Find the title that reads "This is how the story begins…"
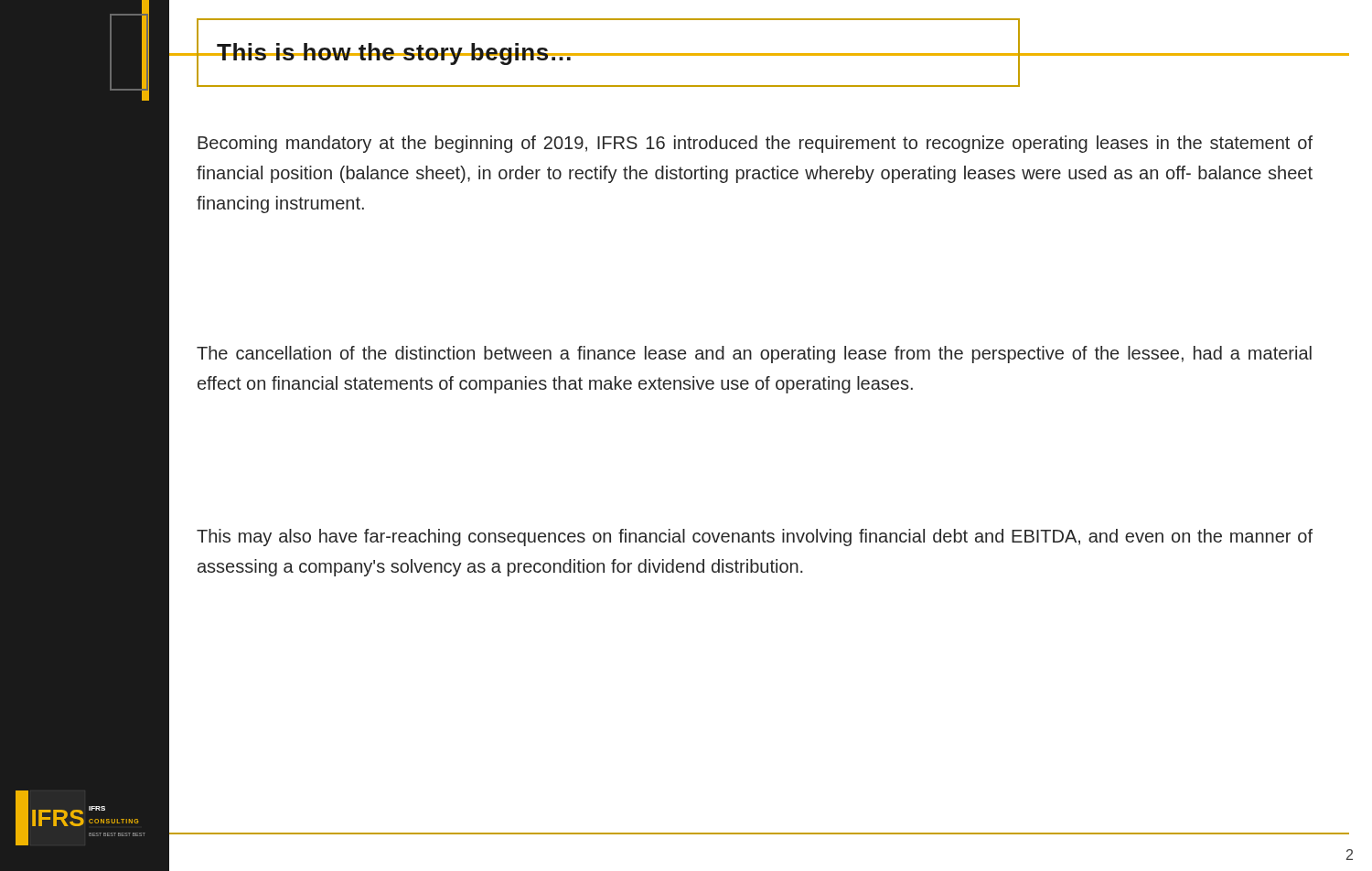 (x=395, y=53)
